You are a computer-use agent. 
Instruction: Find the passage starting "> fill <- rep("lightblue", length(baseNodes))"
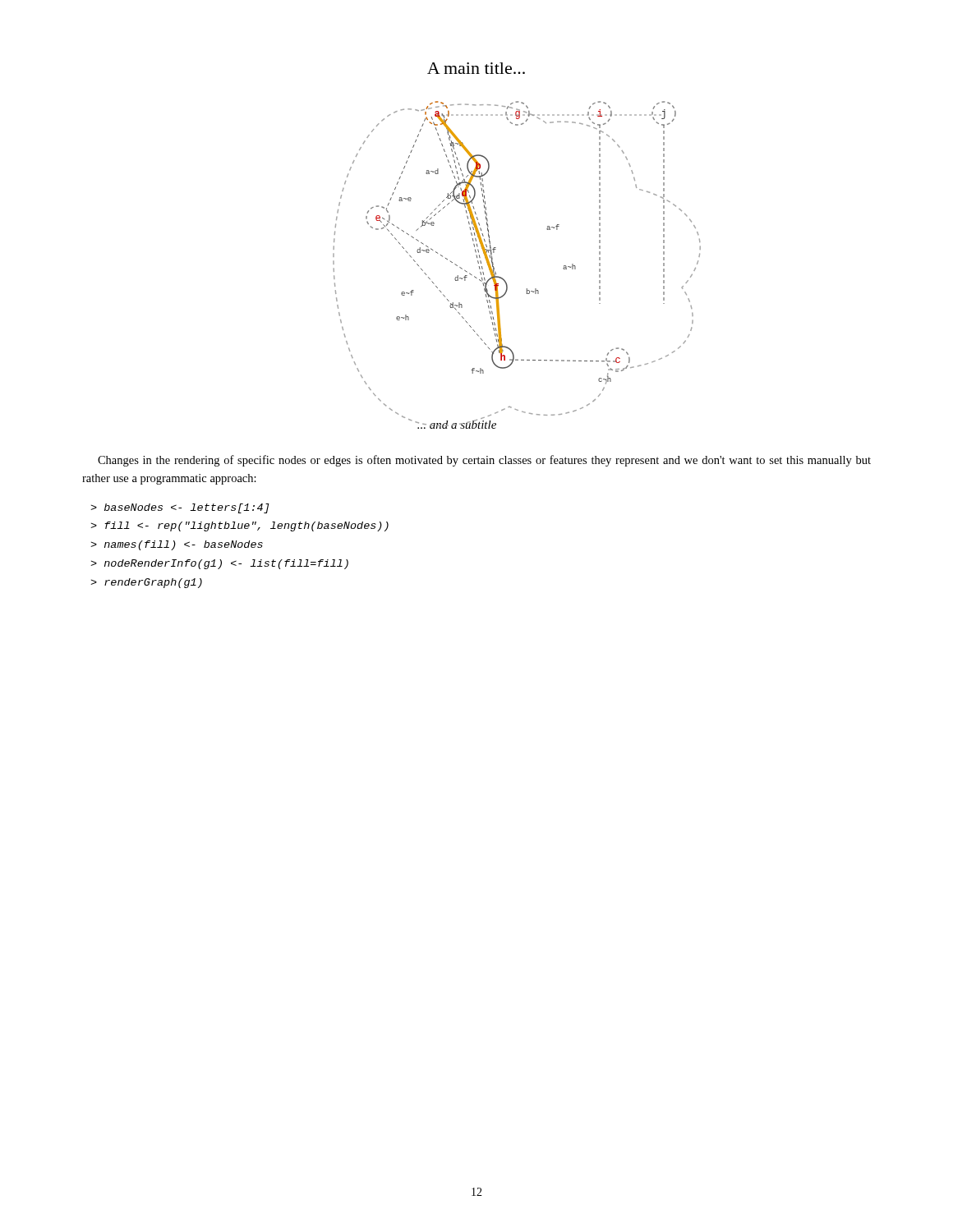(x=239, y=526)
